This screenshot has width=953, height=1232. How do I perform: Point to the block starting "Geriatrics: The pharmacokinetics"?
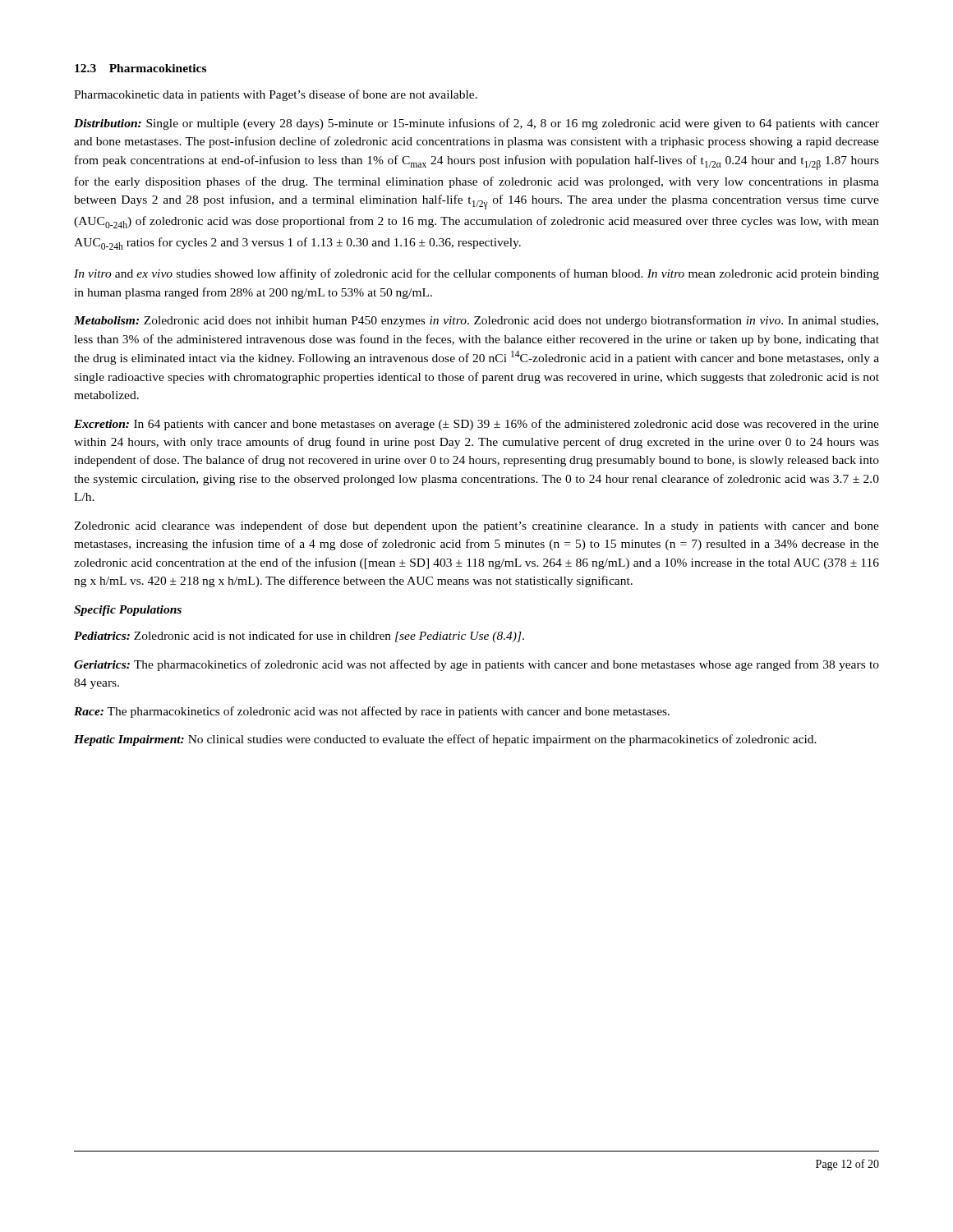pos(476,673)
